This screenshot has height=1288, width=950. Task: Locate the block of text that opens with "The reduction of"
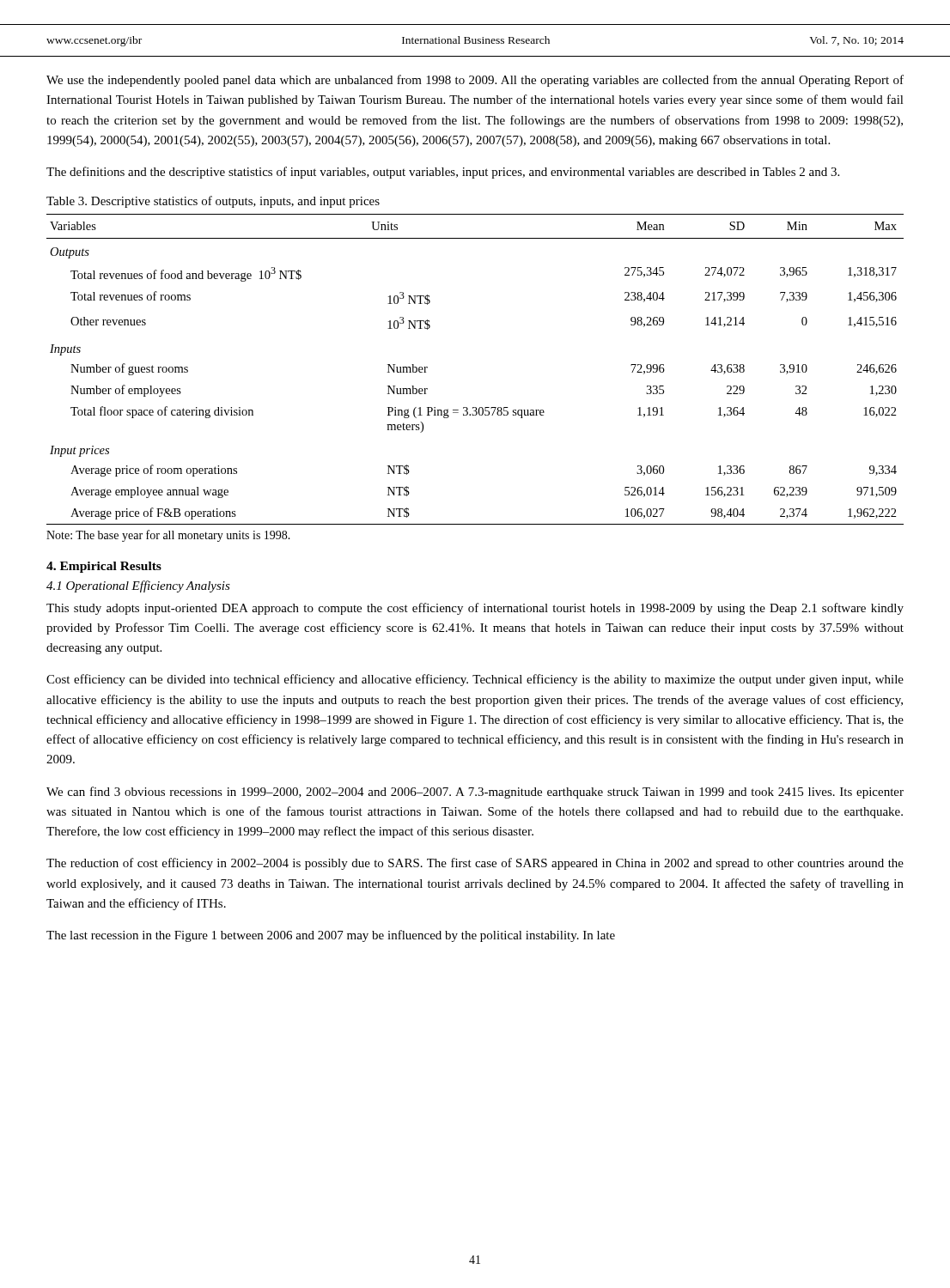(x=475, y=883)
